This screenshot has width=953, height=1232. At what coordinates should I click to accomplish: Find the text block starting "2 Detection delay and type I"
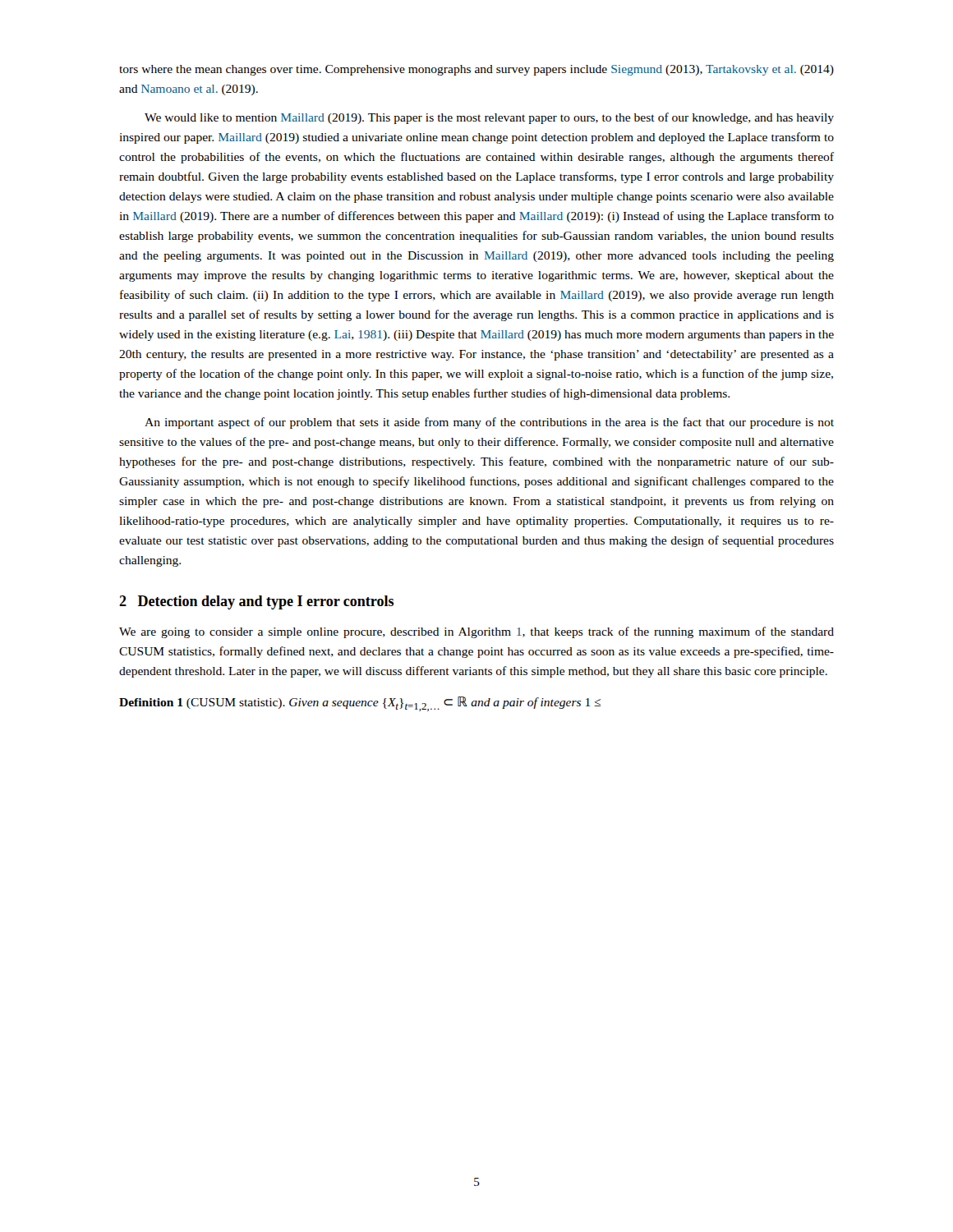coord(256,601)
